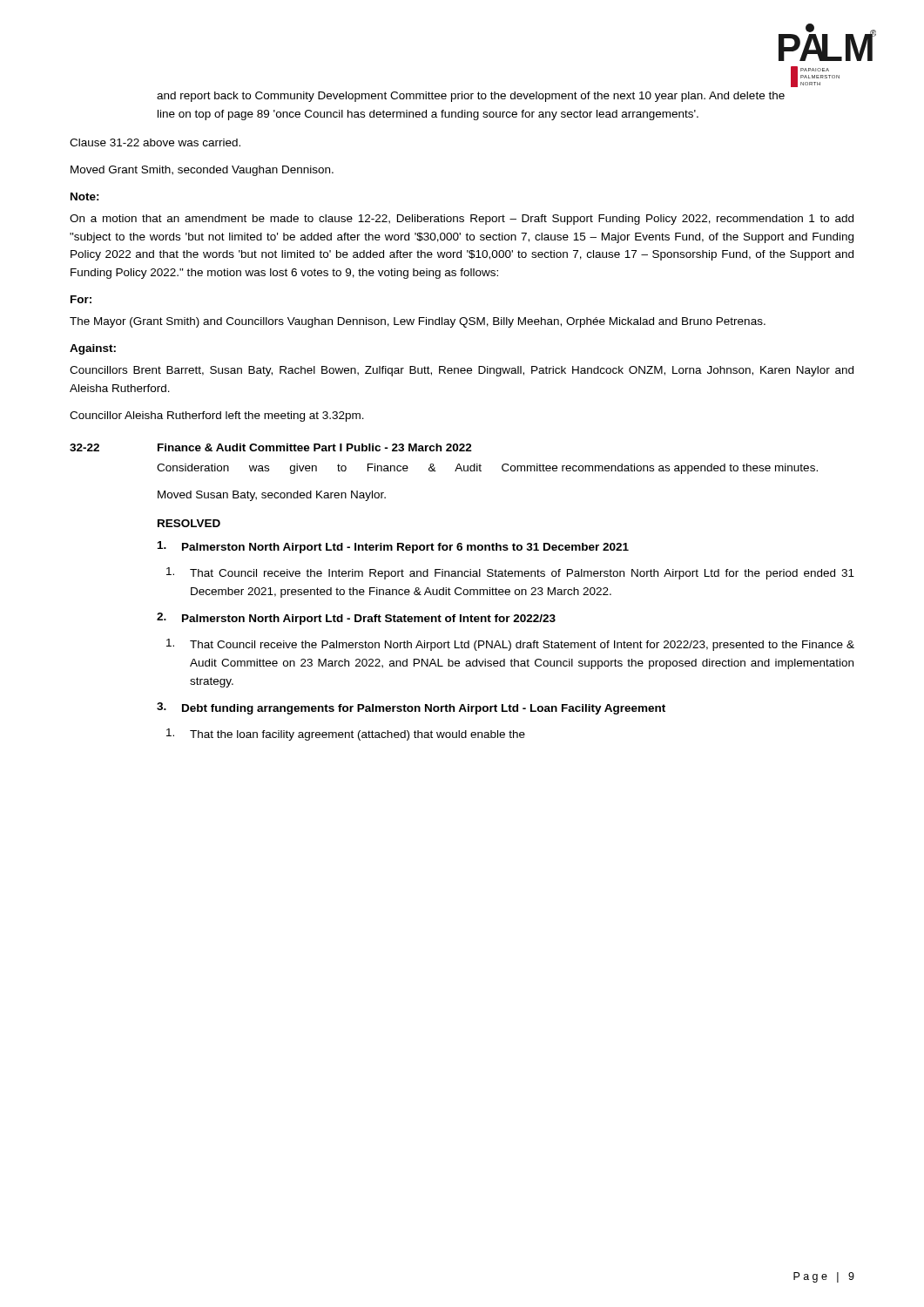Navigate to the region starting "2. Palmerston North Airport"

[506, 619]
